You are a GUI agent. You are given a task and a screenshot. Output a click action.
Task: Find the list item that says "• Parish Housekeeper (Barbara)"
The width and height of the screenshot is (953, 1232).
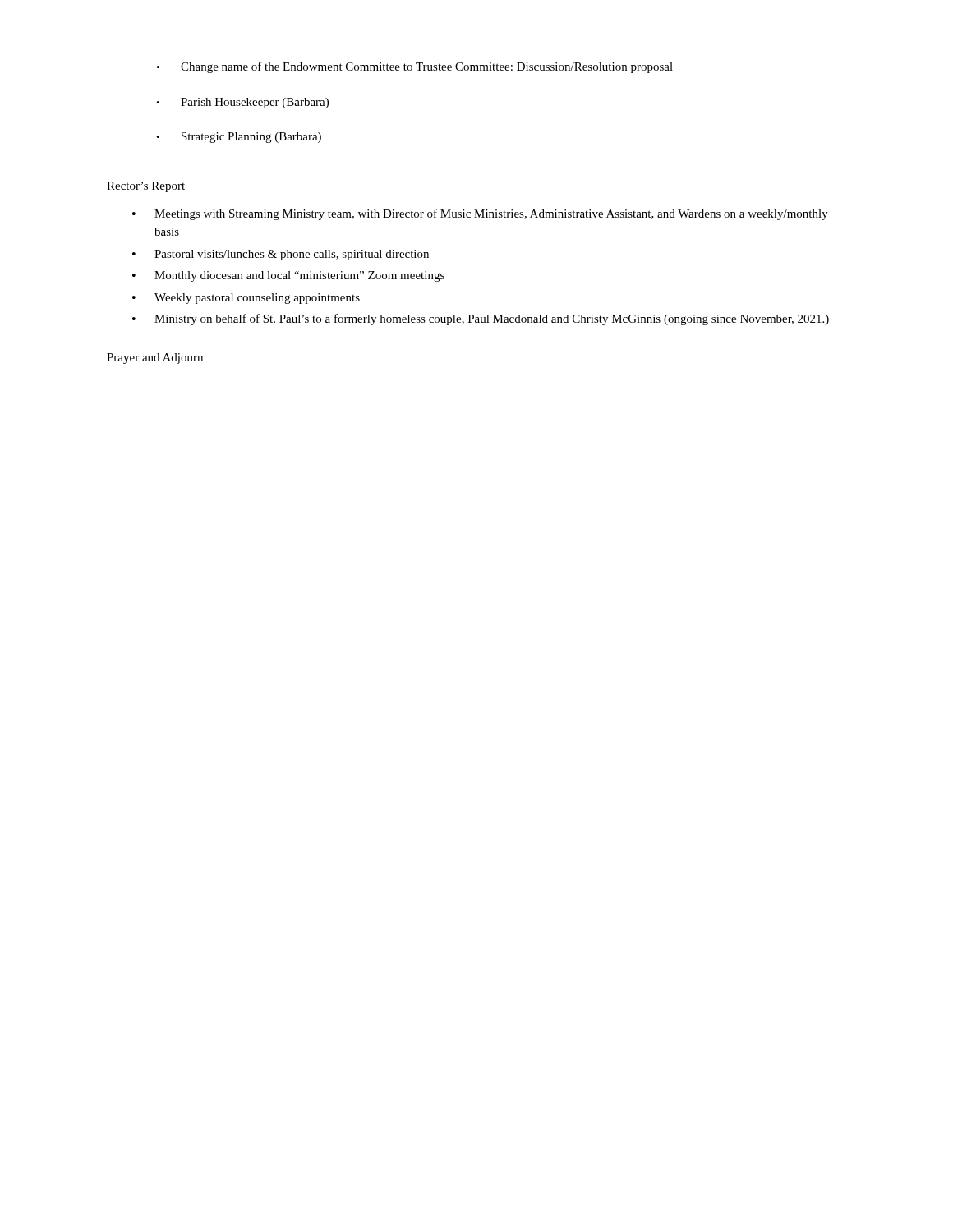[242, 103]
